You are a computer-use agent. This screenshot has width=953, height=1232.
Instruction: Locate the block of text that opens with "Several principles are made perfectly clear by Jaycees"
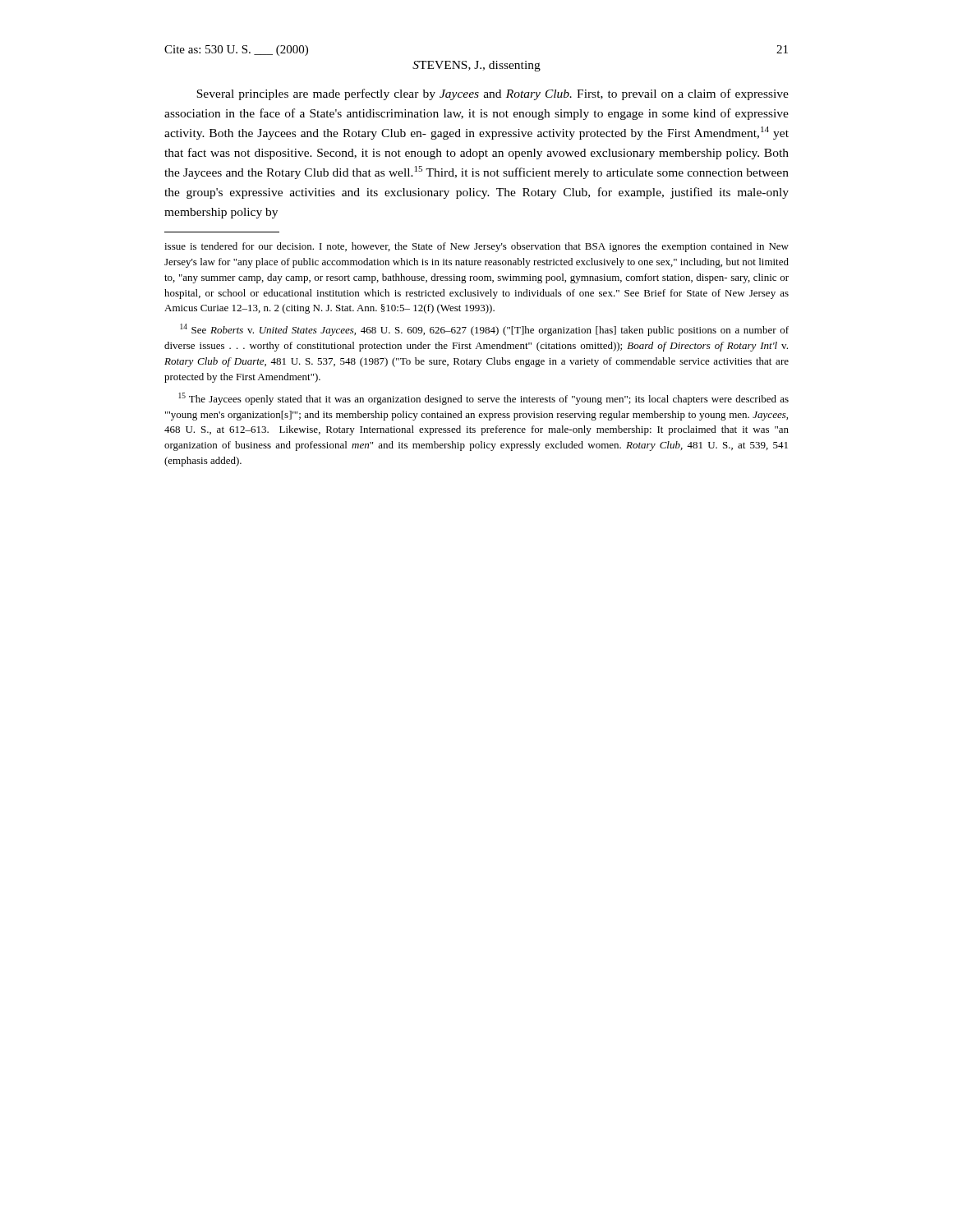click(476, 152)
